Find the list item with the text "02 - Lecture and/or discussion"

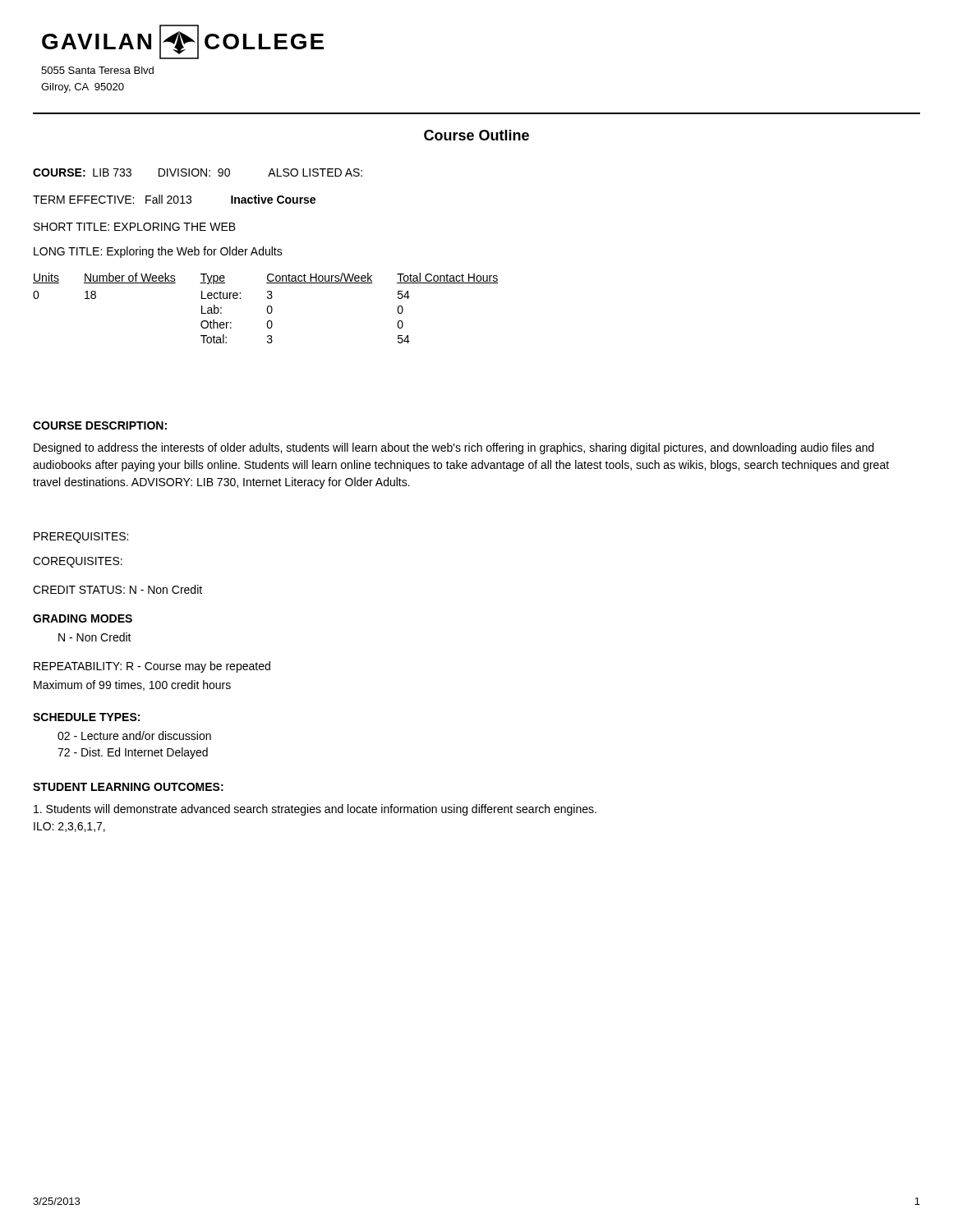click(x=135, y=736)
